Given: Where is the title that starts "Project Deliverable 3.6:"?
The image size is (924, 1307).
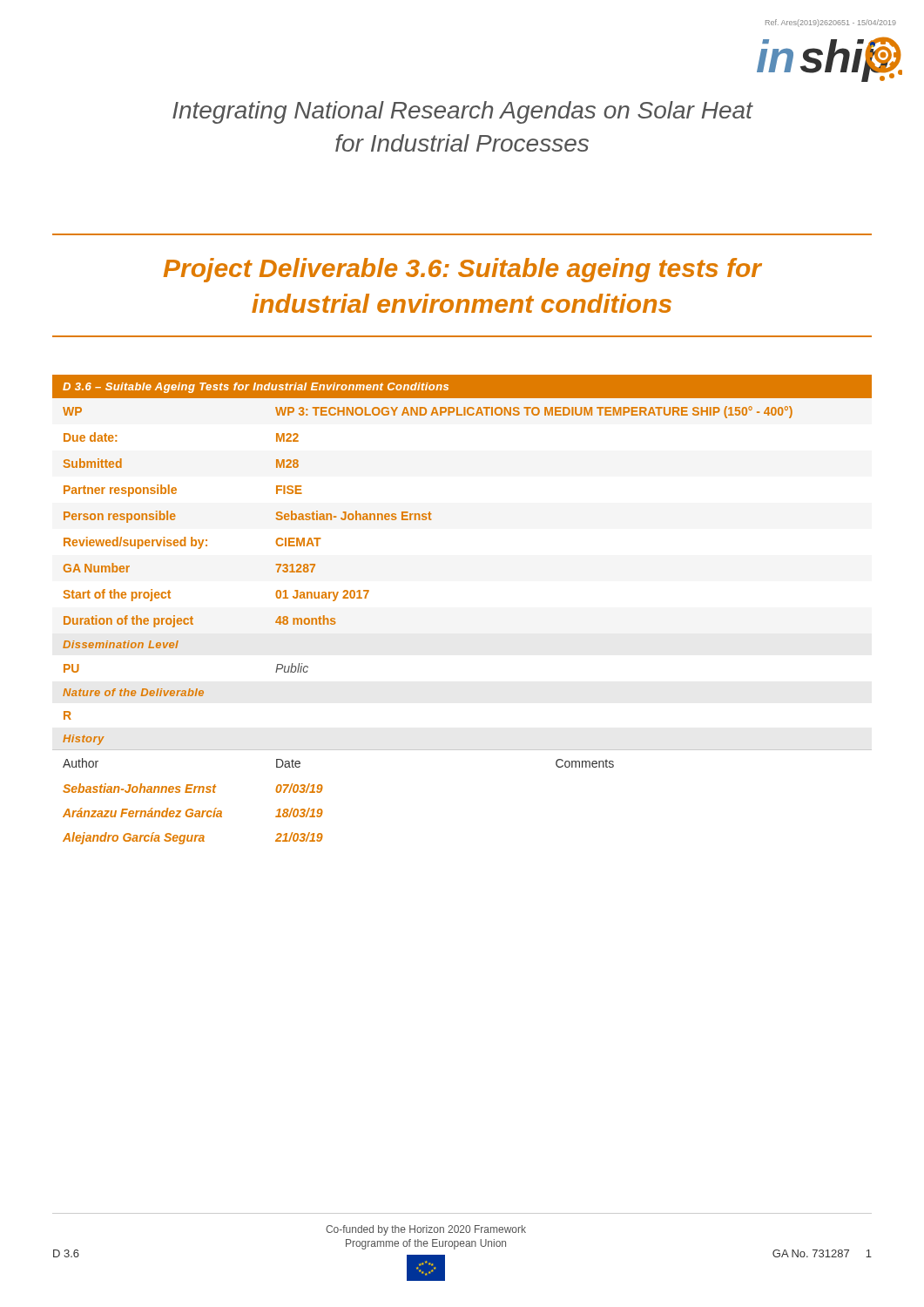Looking at the screenshot, I should tap(462, 286).
